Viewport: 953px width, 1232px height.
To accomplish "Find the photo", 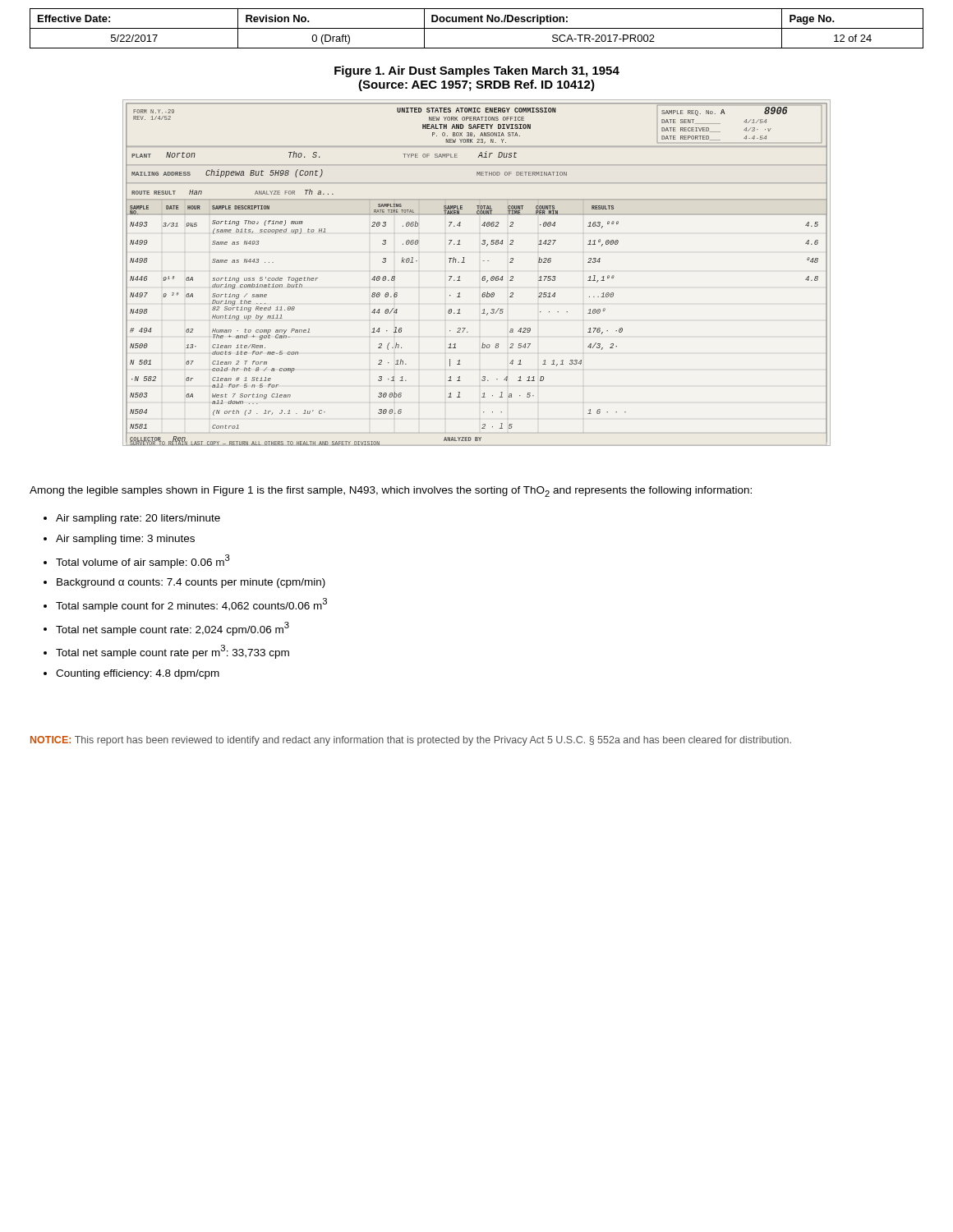I will 476,273.
